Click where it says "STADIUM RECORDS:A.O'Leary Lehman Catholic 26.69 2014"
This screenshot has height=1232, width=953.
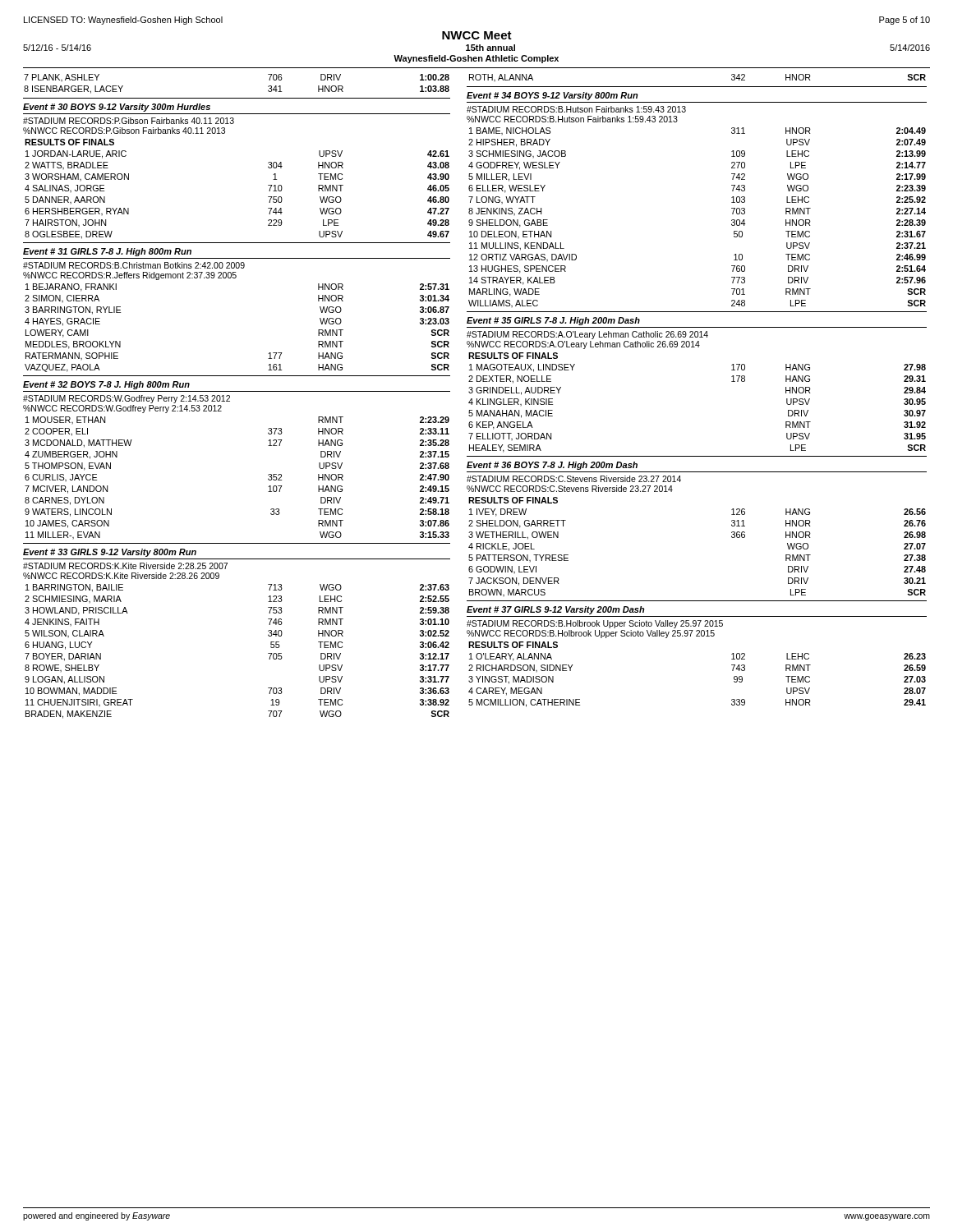(x=588, y=334)
